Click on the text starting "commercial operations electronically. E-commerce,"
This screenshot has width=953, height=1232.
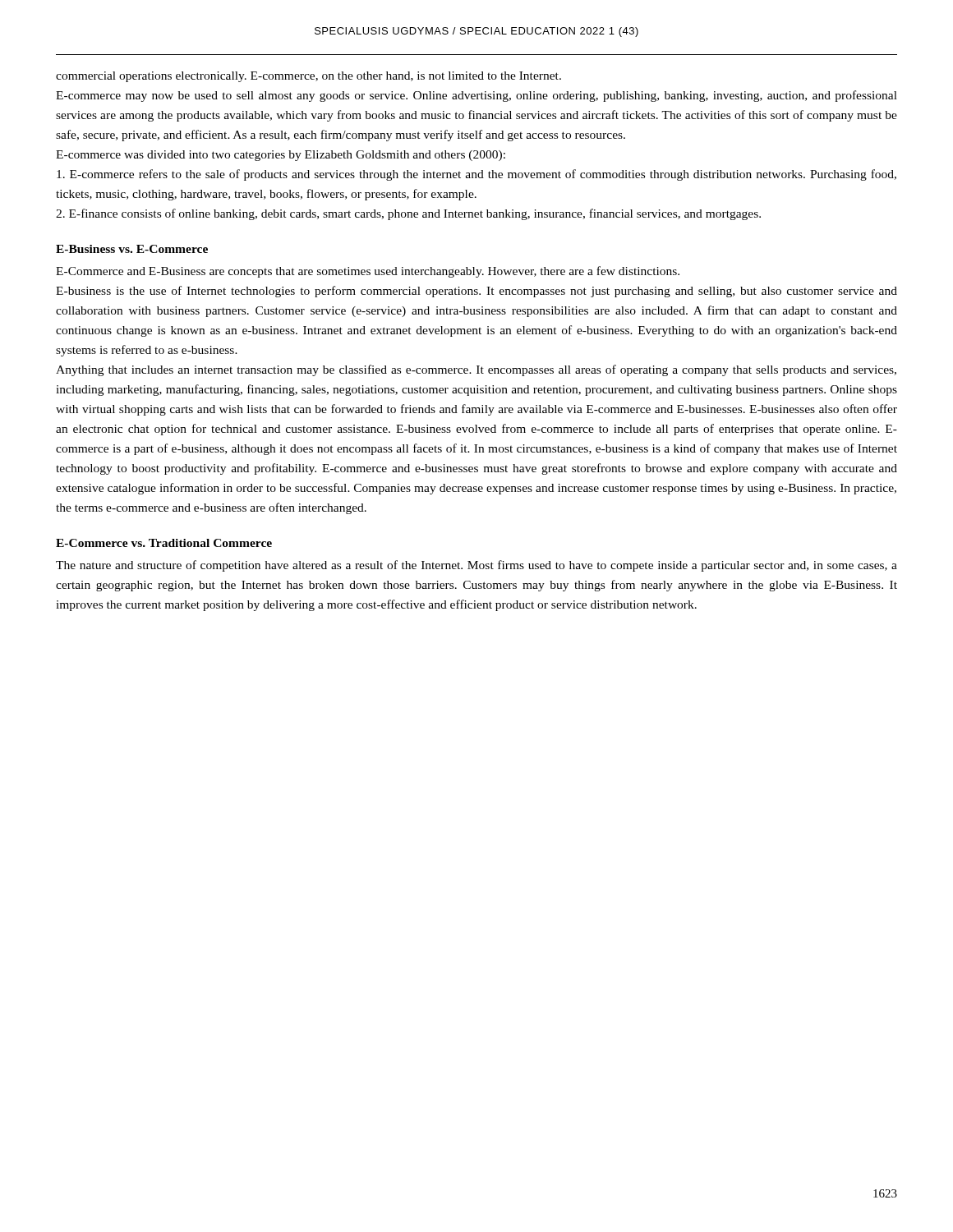click(476, 145)
